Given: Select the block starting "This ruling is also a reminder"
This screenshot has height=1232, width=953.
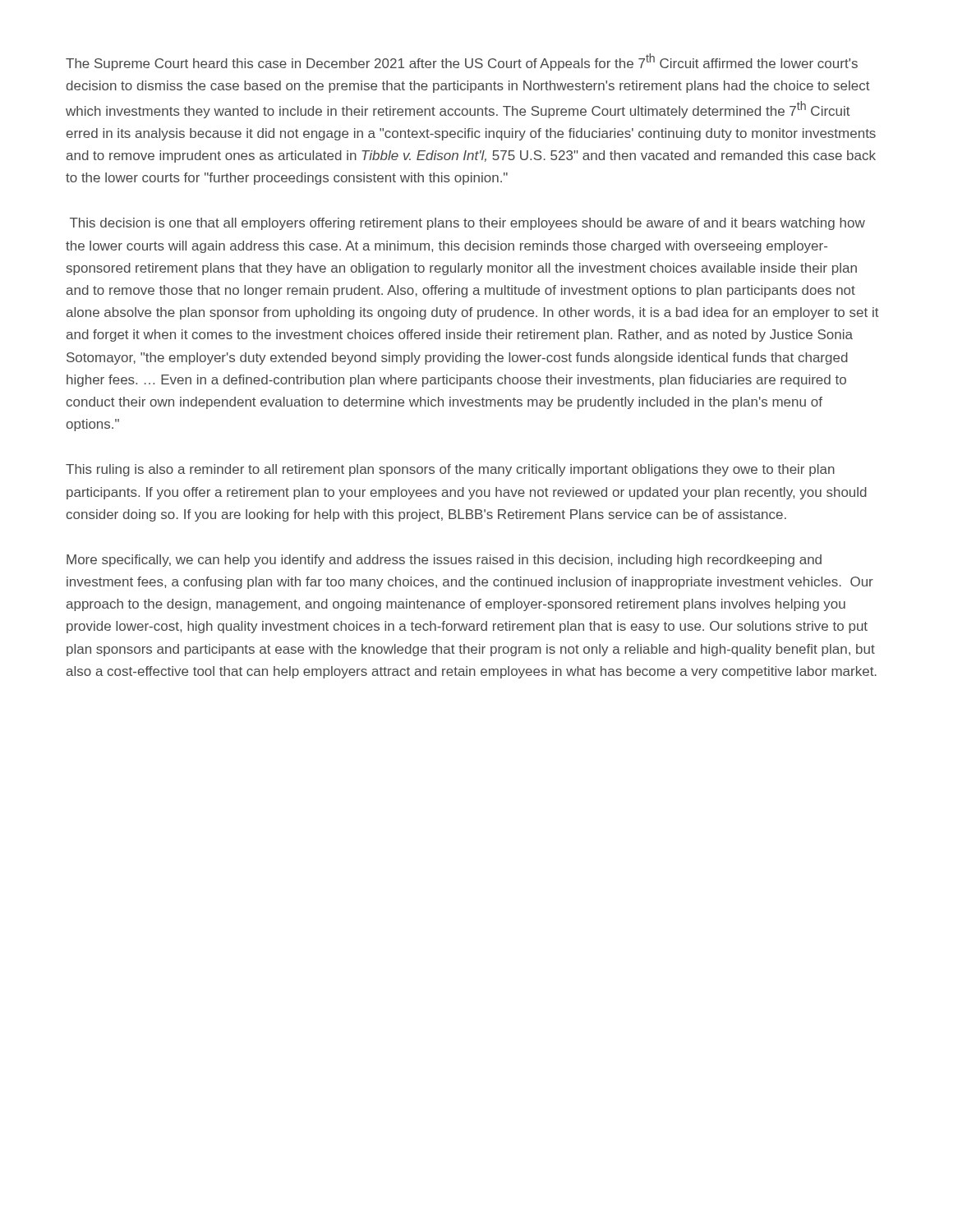Looking at the screenshot, I should 466,492.
